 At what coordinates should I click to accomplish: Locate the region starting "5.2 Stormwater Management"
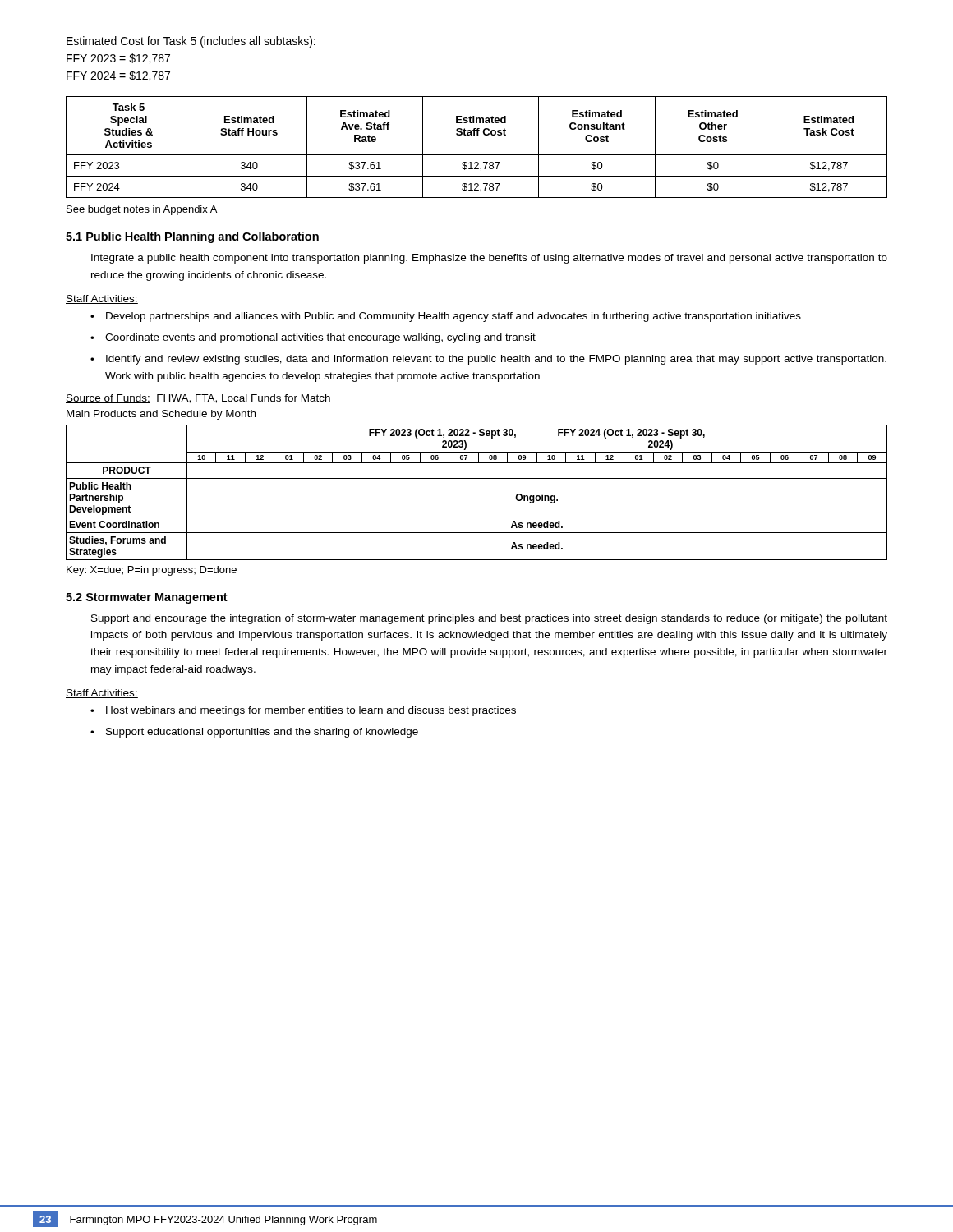[x=147, y=597]
